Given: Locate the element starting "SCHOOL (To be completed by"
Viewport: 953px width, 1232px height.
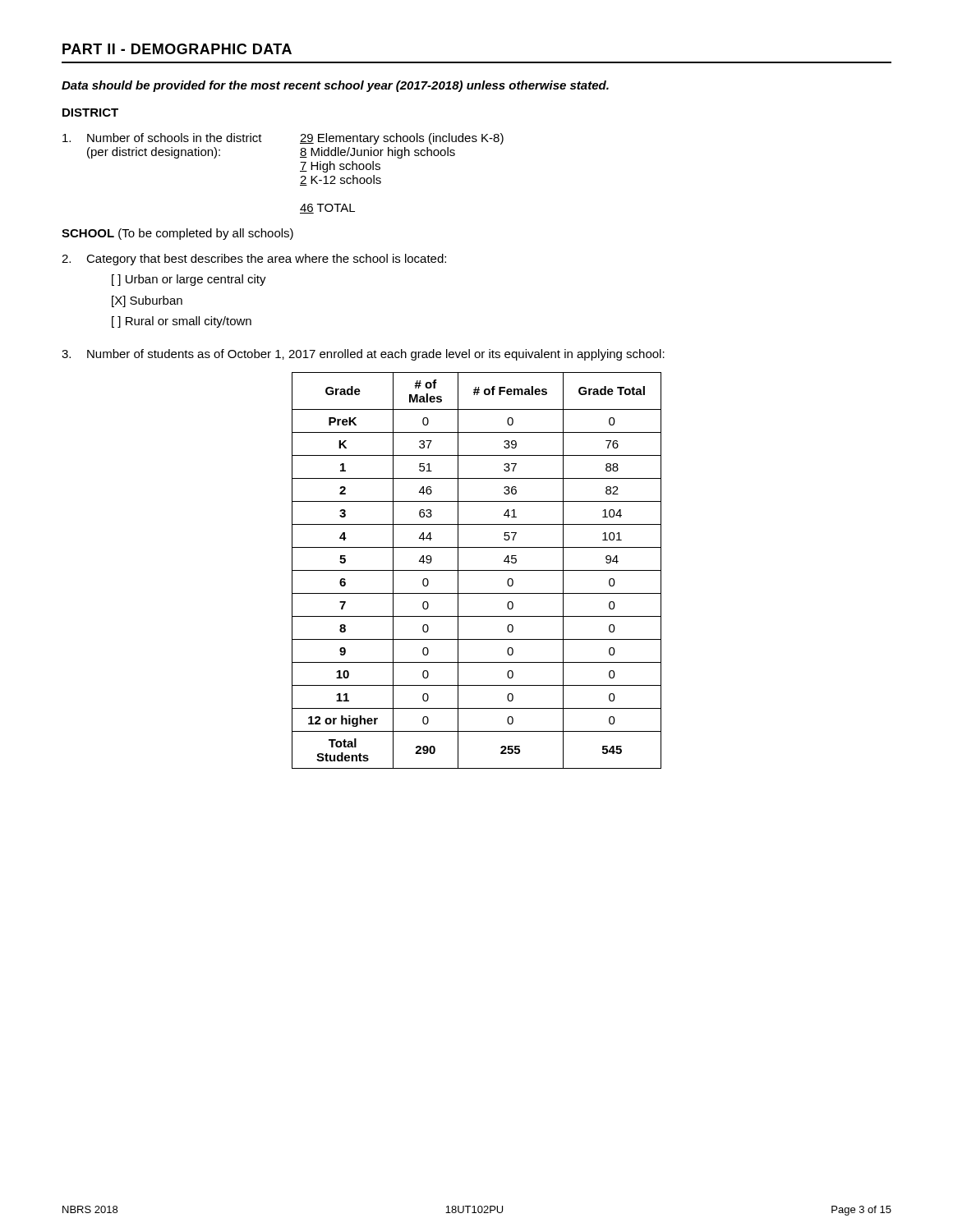Looking at the screenshot, I should pyautogui.click(x=178, y=233).
